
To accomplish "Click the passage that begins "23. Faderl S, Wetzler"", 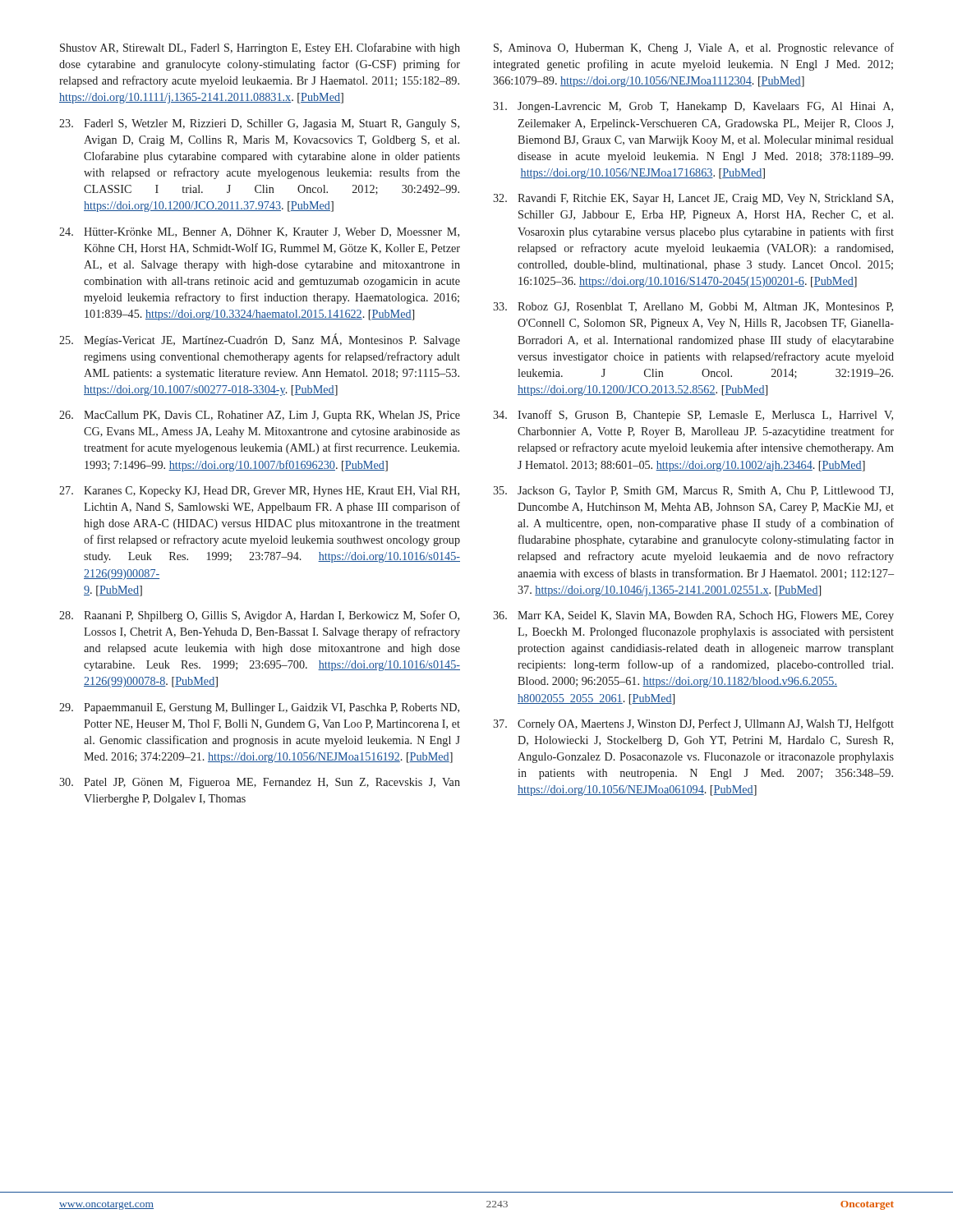I will pyautogui.click(x=260, y=164).
